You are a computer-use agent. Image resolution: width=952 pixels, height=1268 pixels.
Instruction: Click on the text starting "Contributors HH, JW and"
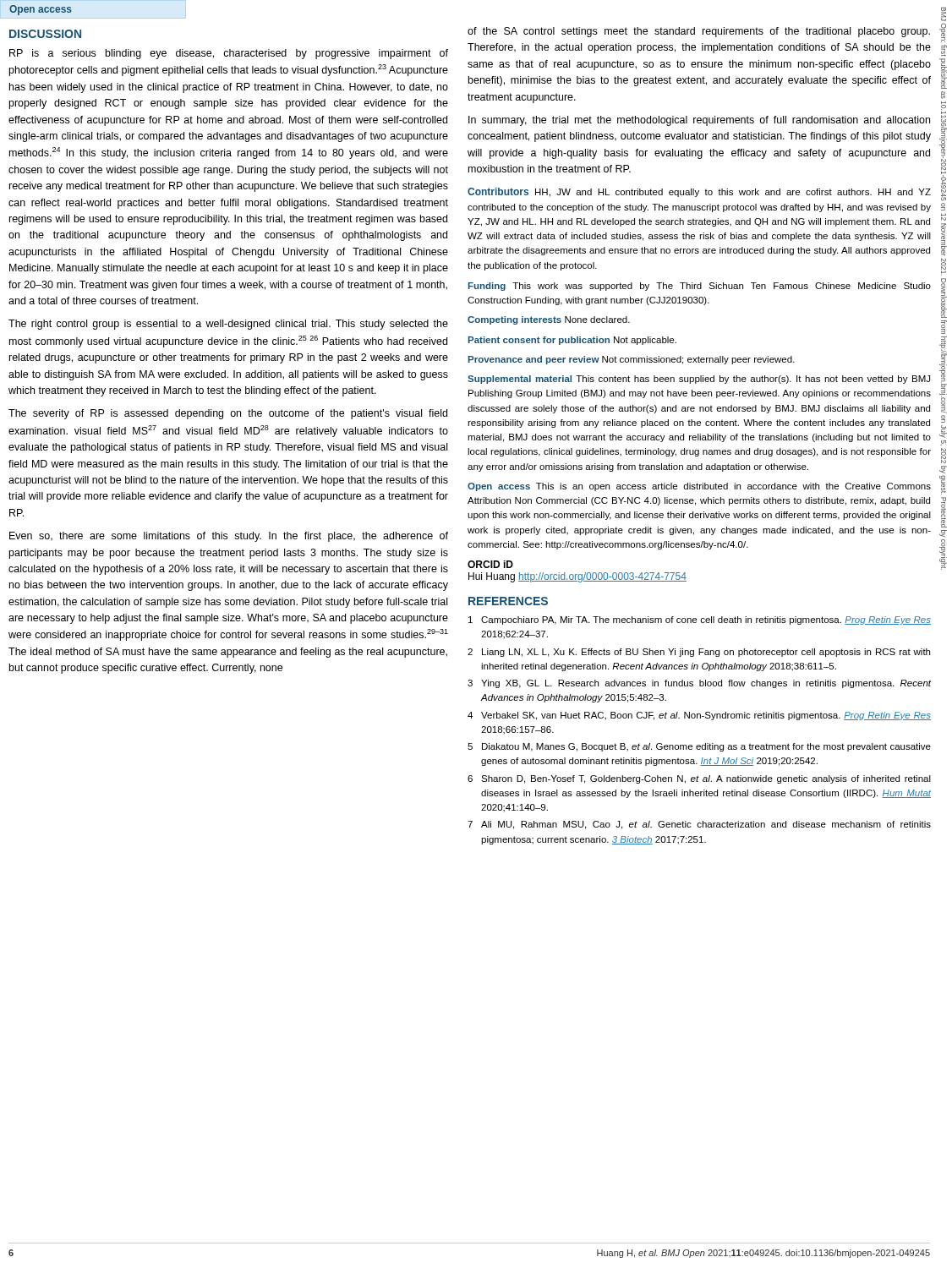[699, 228]
